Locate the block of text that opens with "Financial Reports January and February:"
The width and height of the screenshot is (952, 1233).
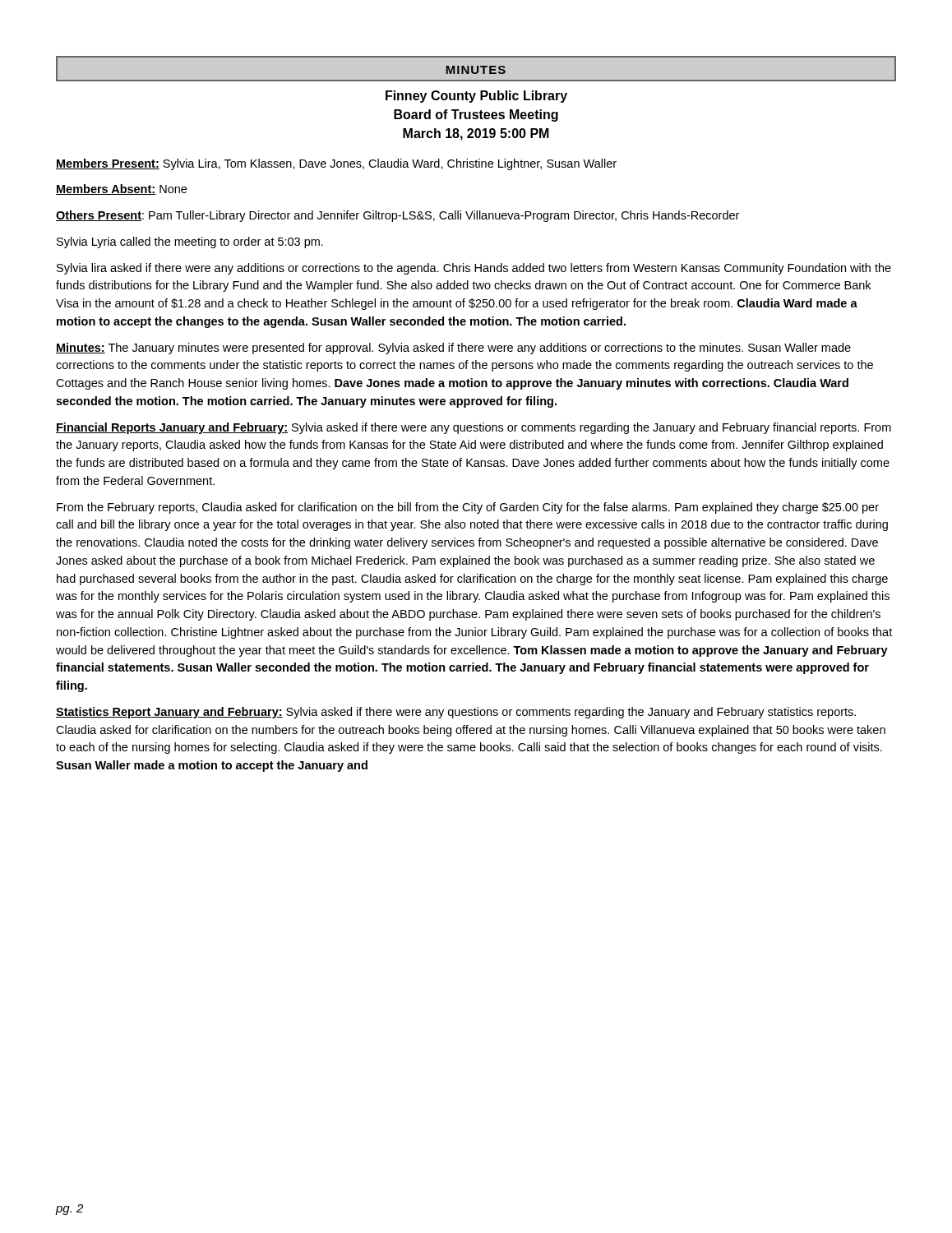pos(476,455)
